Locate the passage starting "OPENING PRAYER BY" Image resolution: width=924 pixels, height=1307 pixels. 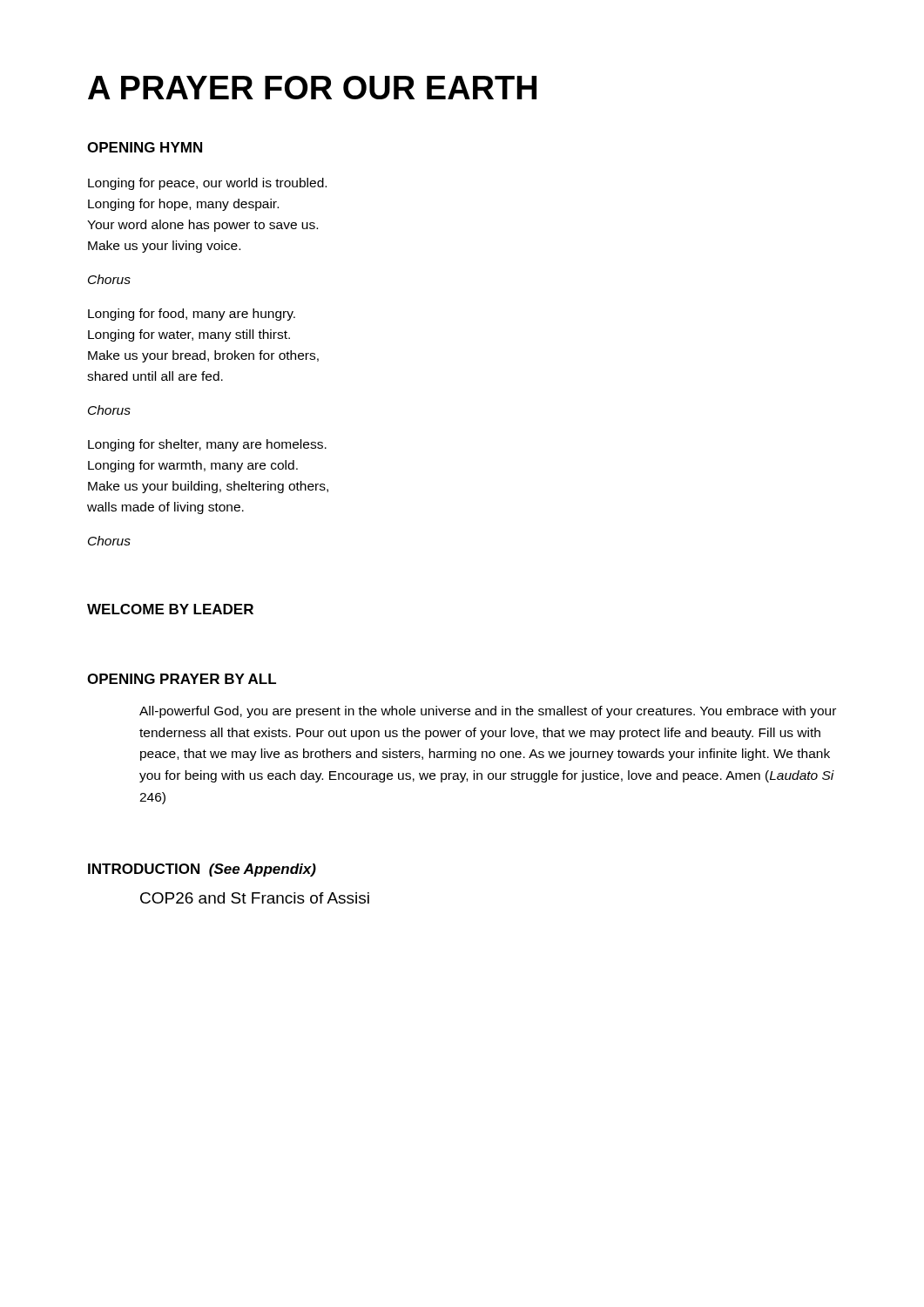click(x=182, y=679)
